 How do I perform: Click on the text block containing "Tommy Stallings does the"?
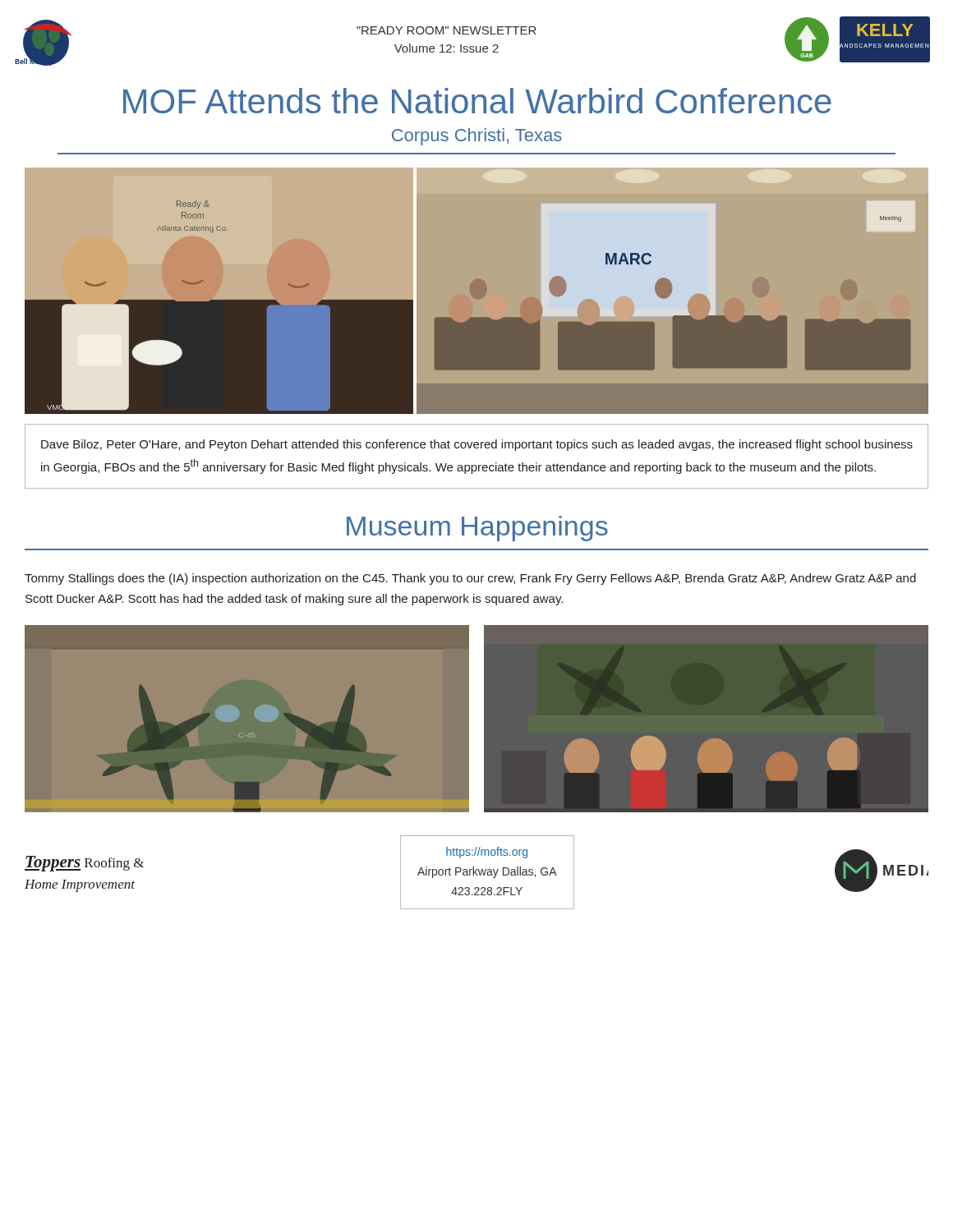point(470,588)
